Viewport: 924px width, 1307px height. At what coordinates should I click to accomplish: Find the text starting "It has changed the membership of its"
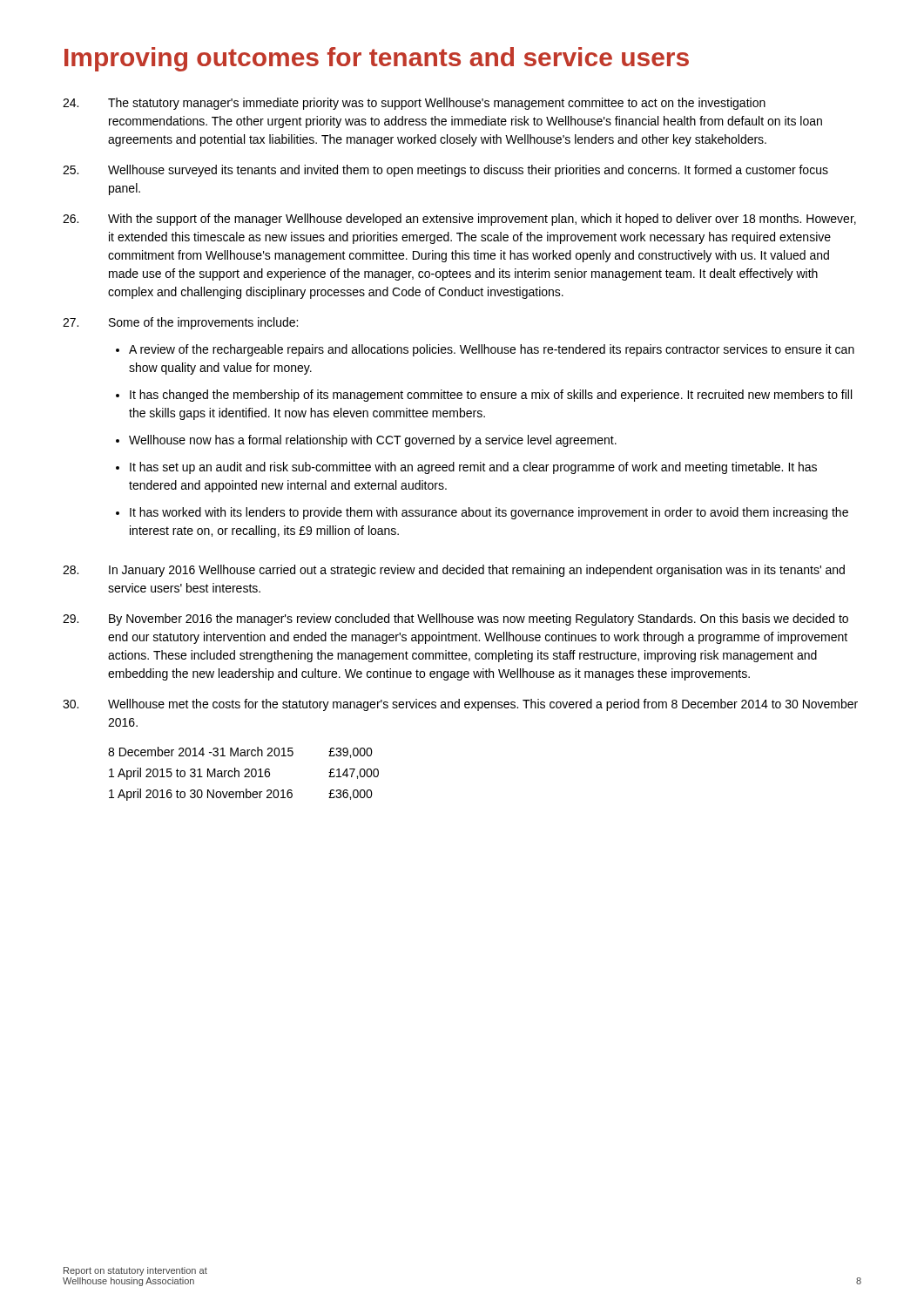tap(491, 404)
